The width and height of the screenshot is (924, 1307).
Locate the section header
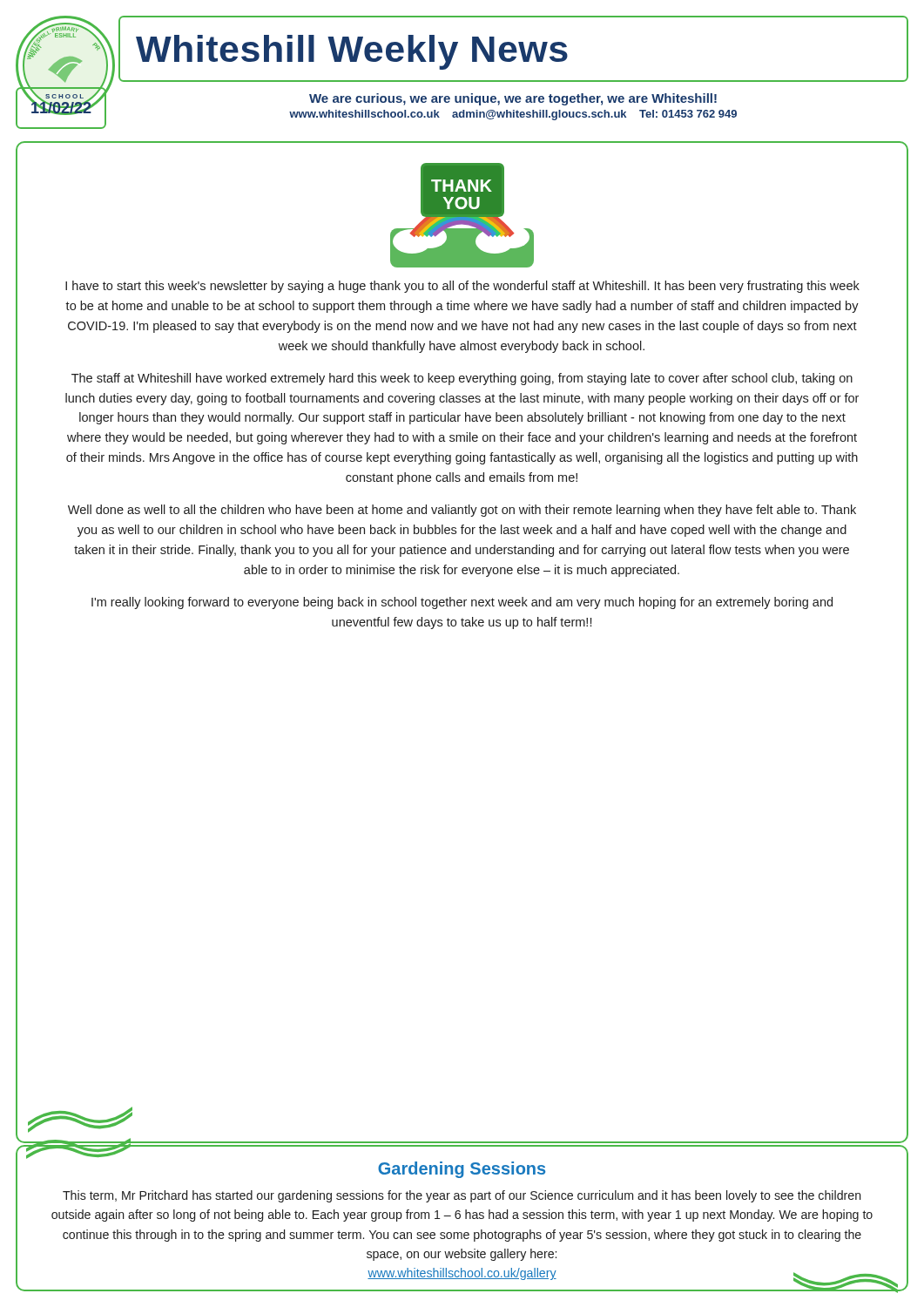(462, 1168)
